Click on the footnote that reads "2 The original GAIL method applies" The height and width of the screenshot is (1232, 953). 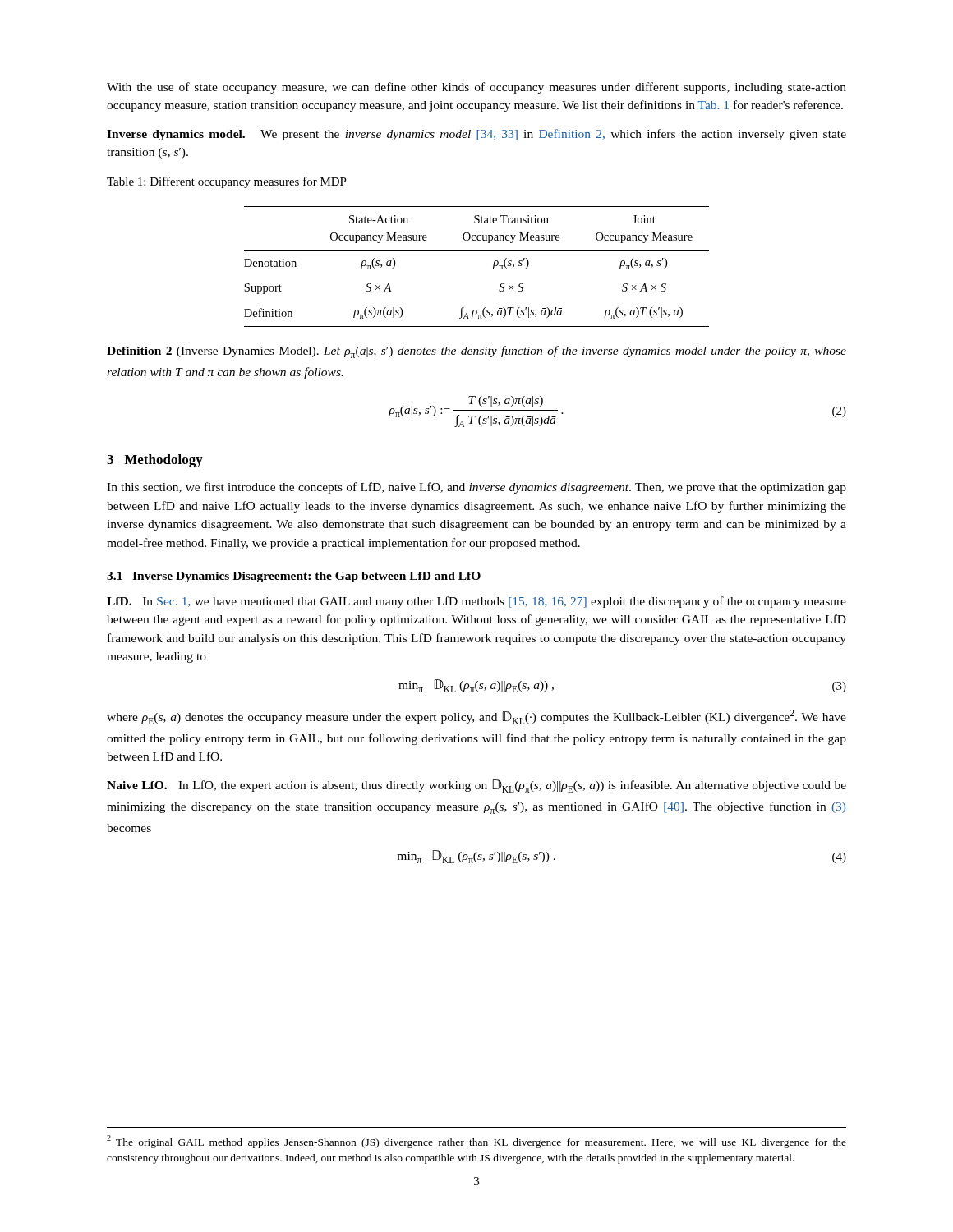coord(476,1150)
